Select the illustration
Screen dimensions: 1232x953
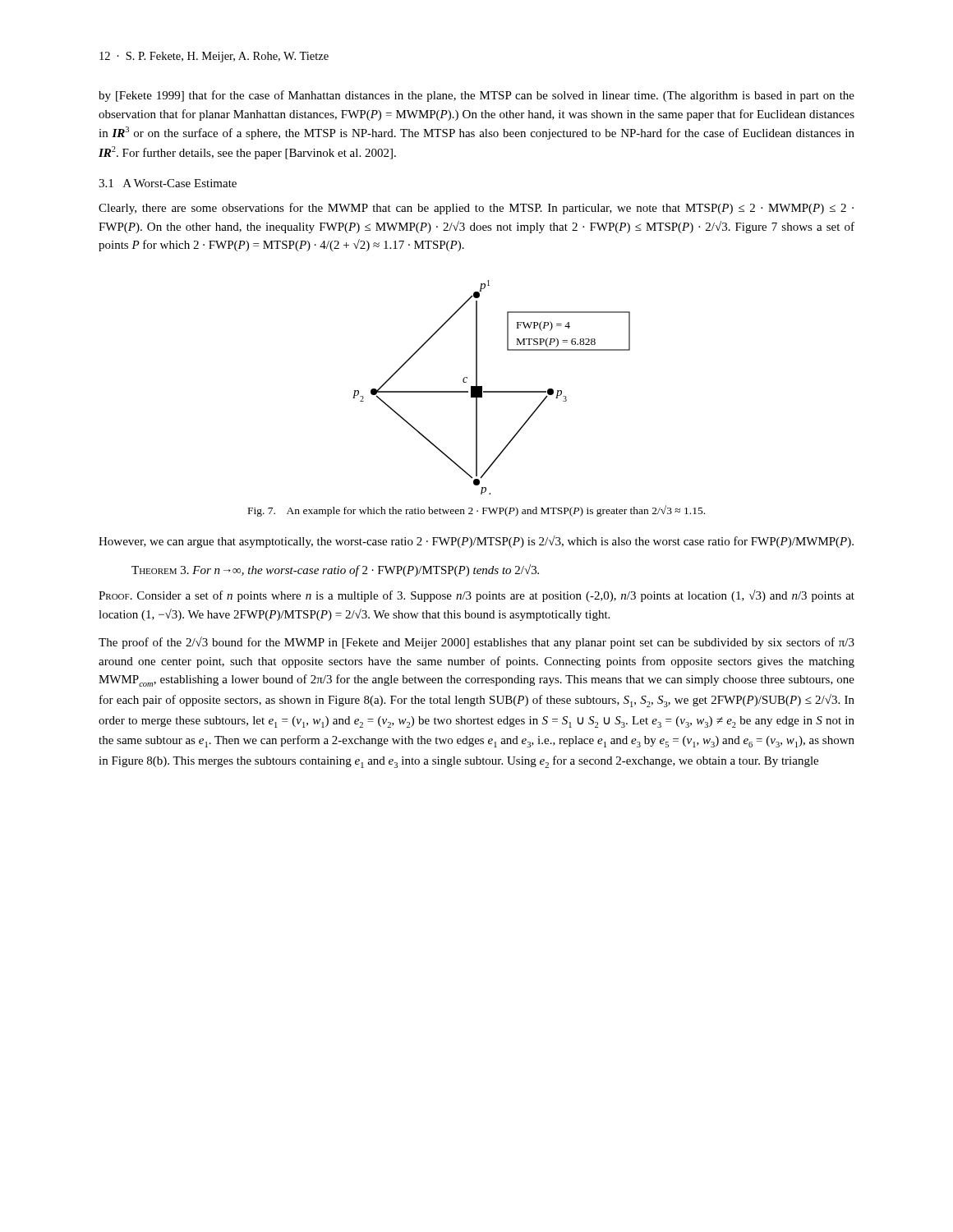[476, 385]
